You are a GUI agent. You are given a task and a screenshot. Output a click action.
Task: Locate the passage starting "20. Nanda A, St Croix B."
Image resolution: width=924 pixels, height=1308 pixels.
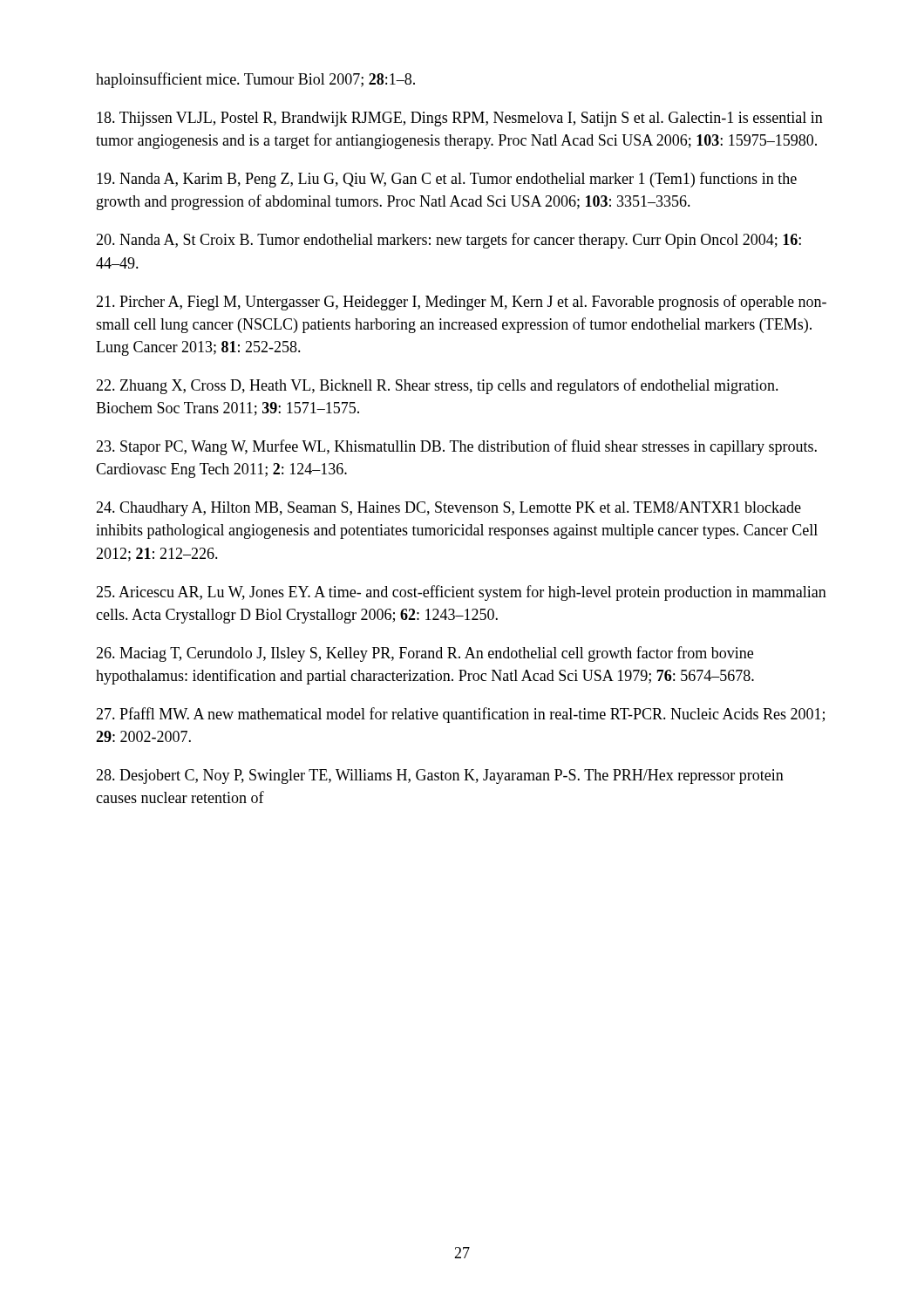(462, 252)
